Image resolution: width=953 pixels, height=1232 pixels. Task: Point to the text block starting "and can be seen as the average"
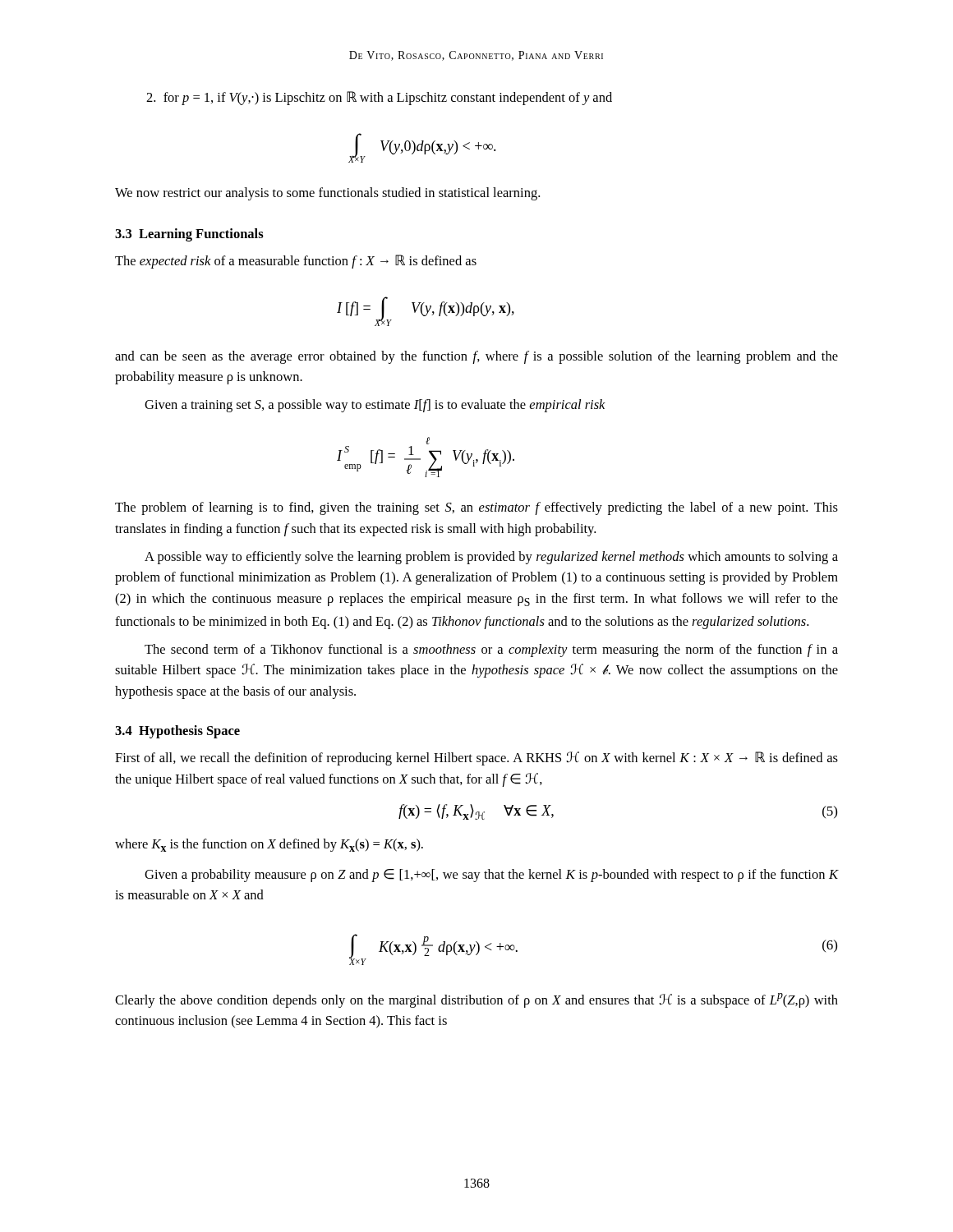pos(476,366)
